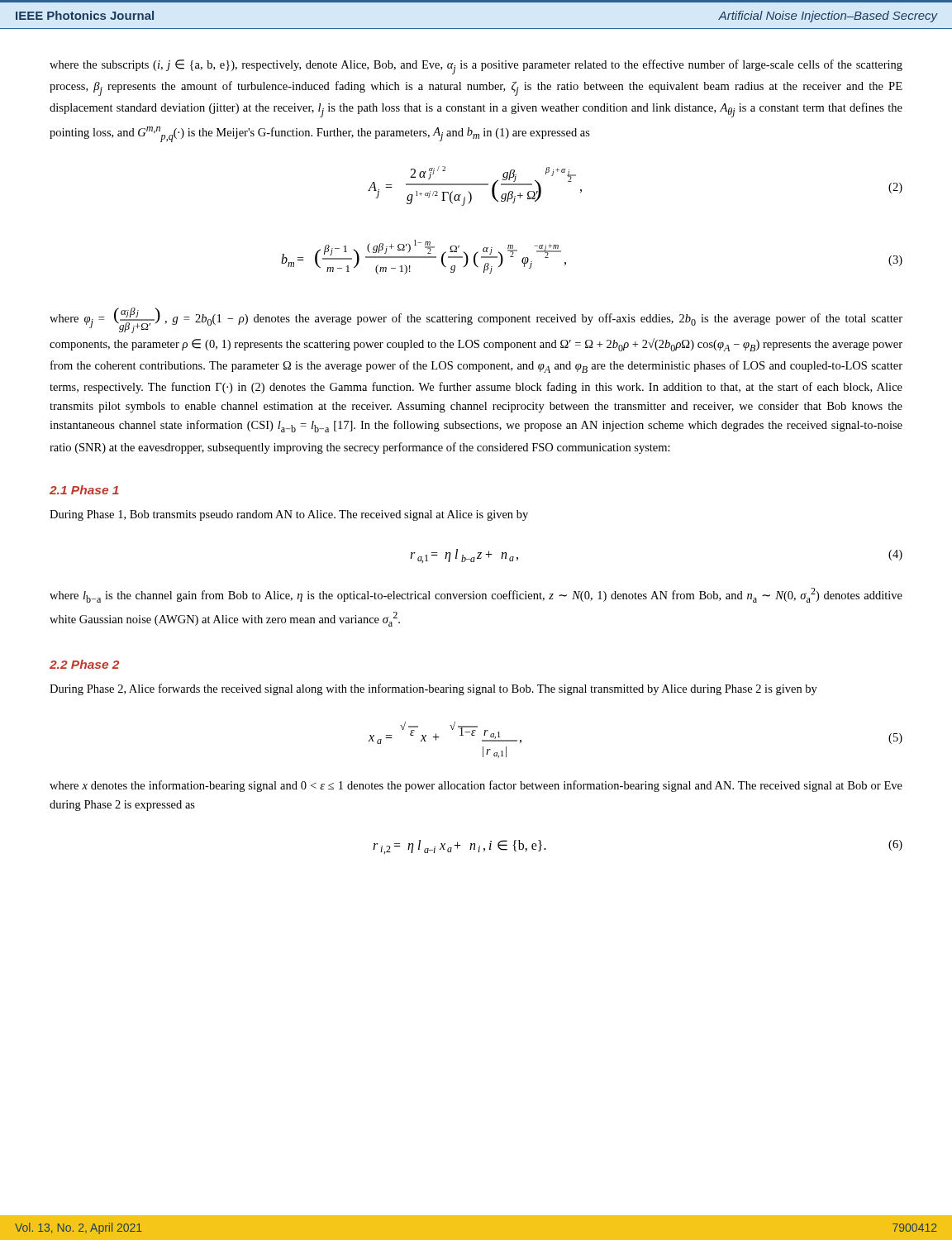Navigate to the passage starting "b m = ( β j"
952x1240 pixels.
pyautogui.click(x=476, y=260)
